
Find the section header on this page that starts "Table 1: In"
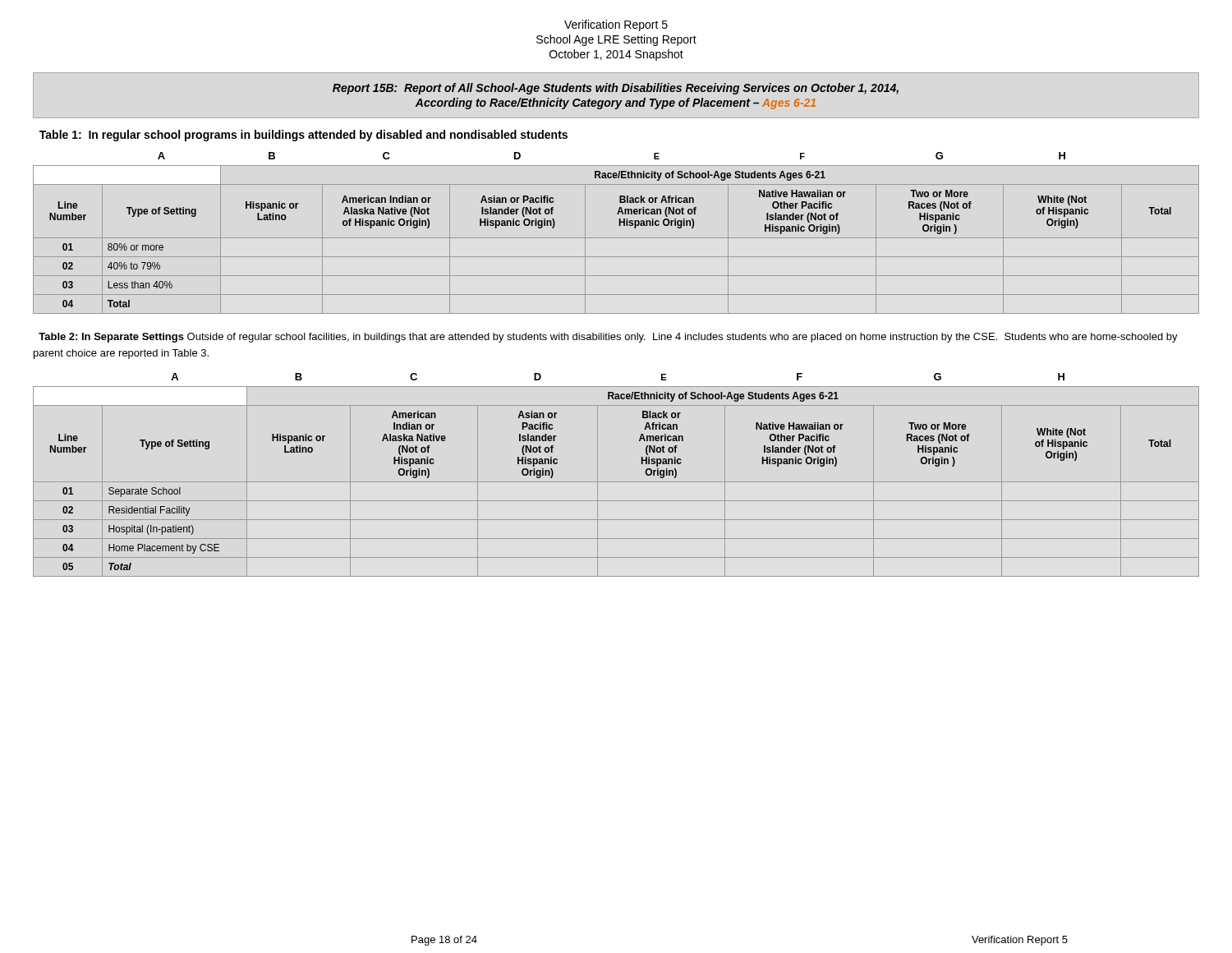300,135
